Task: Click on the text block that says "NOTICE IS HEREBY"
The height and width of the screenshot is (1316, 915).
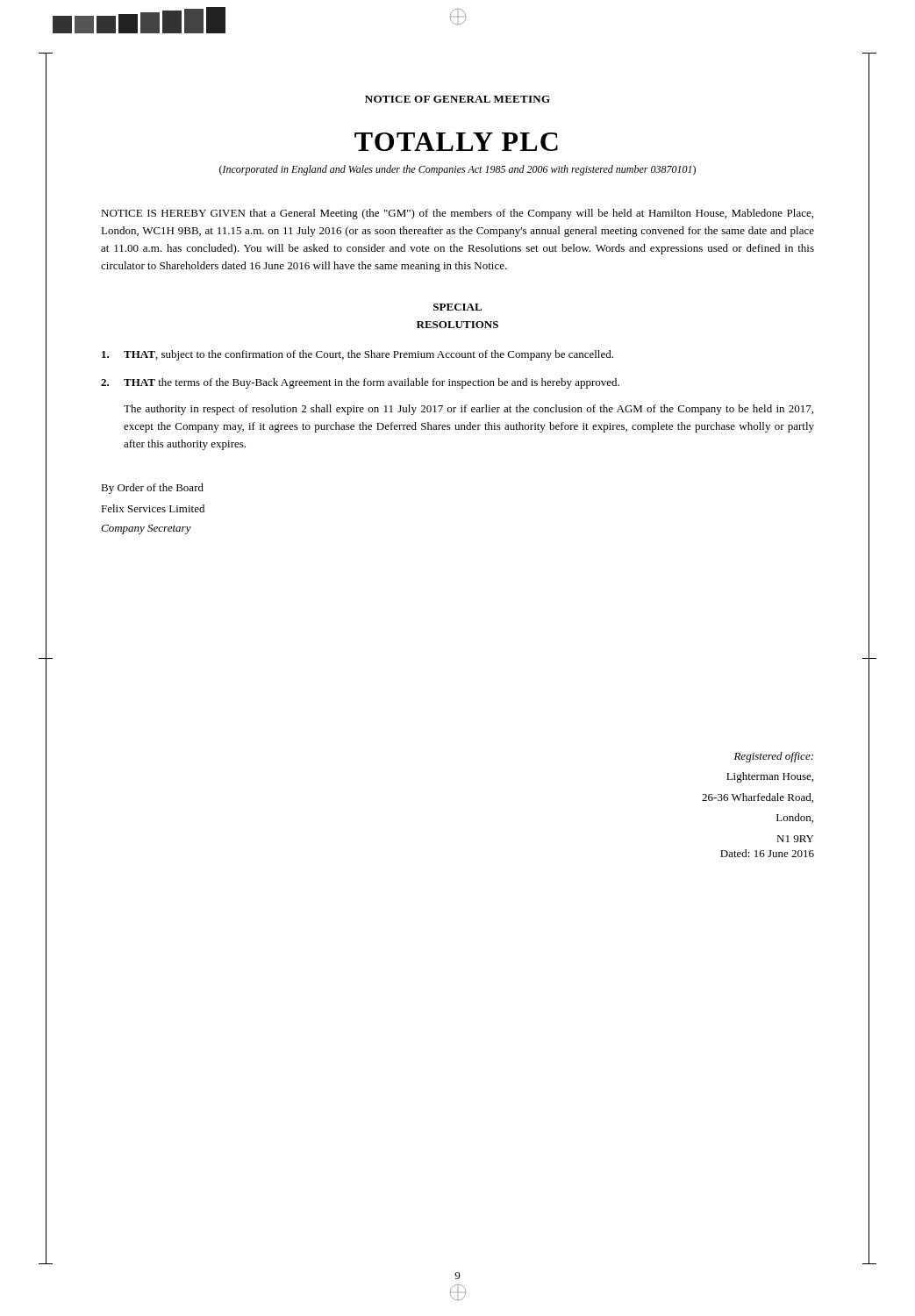Action: pos(458,239)
